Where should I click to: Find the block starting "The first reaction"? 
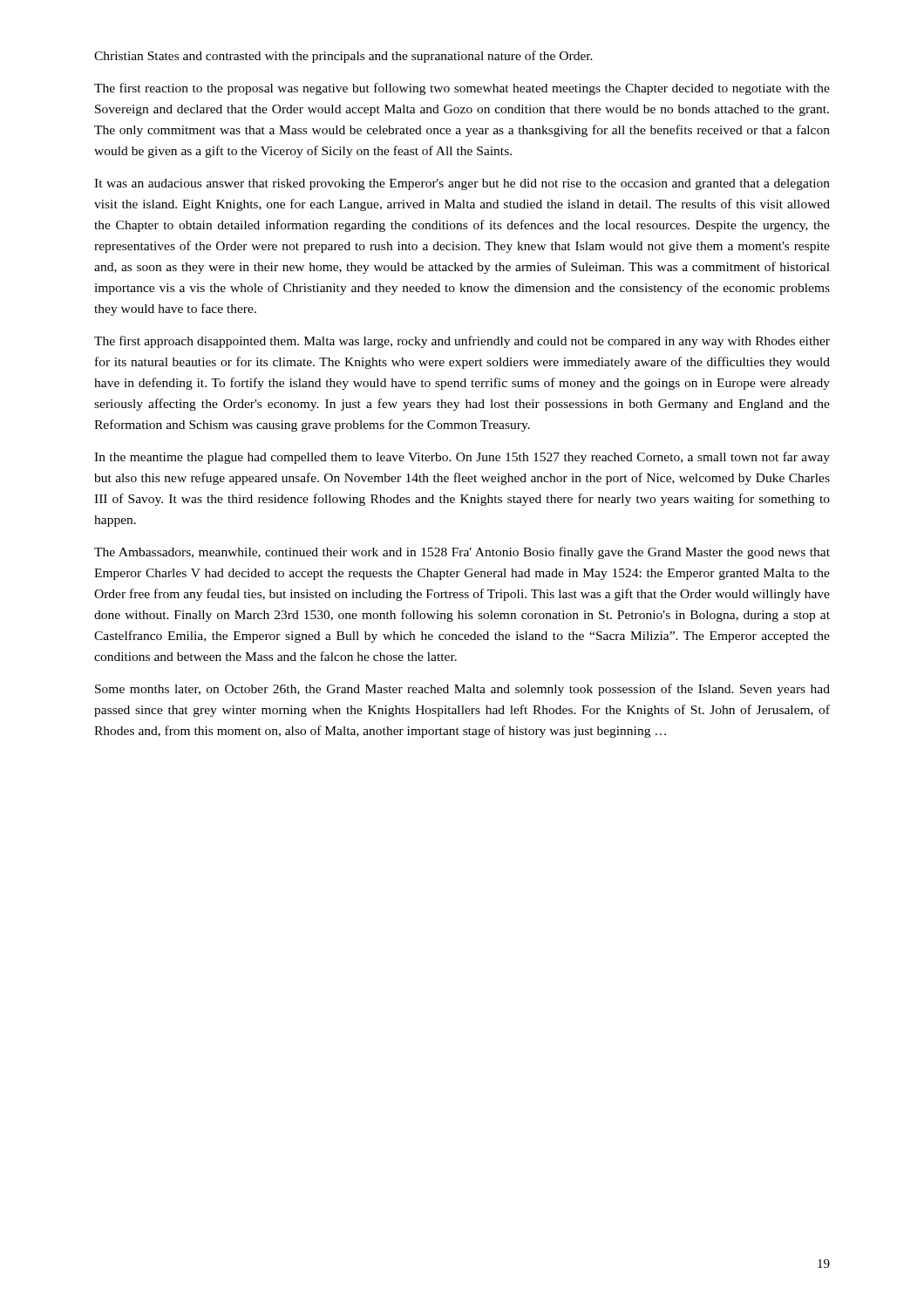tap(462, 119)
